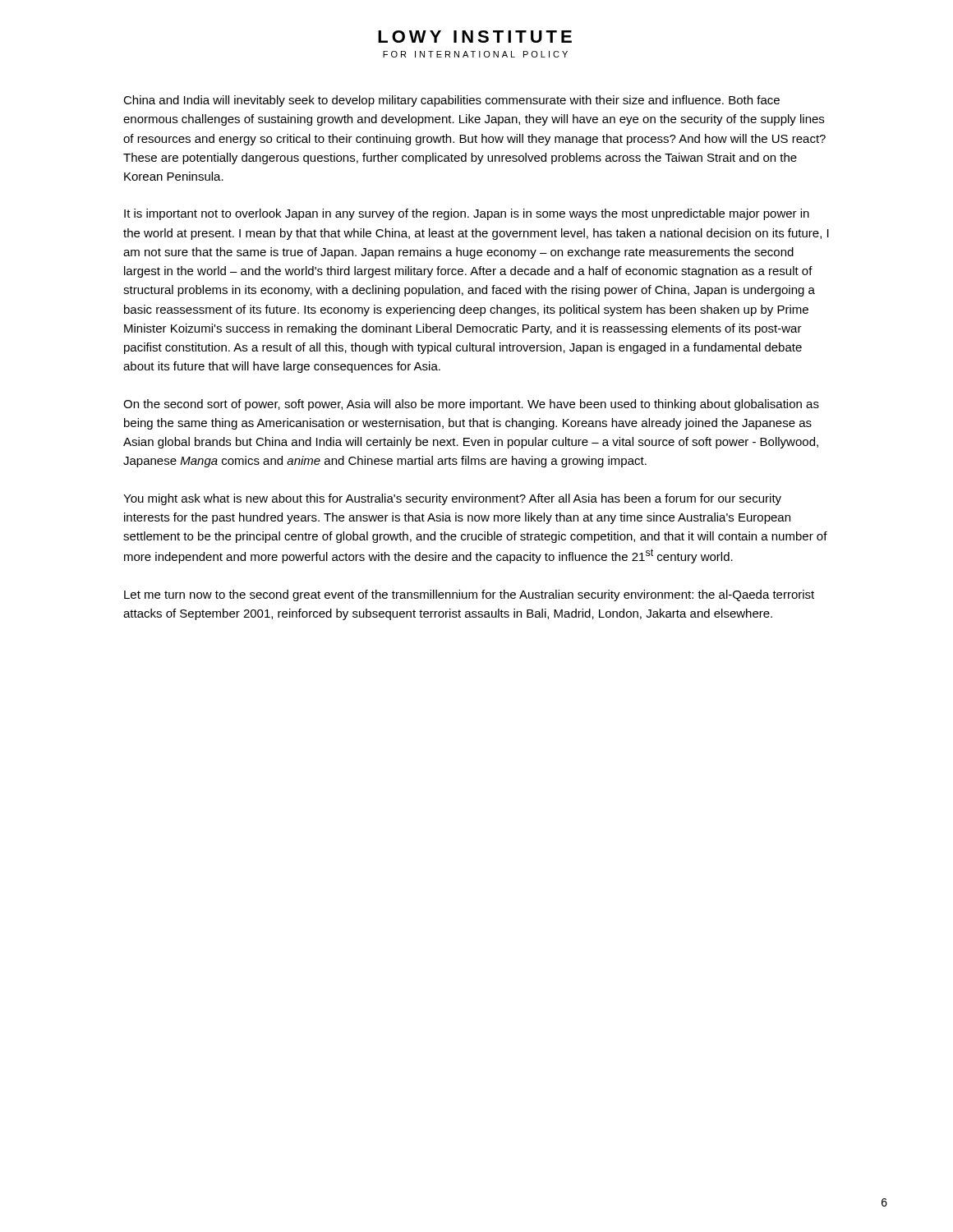Find the block on this page that starts "You might ask what is new"
This screenshot has height=1232, width=953.
(475, 527)
